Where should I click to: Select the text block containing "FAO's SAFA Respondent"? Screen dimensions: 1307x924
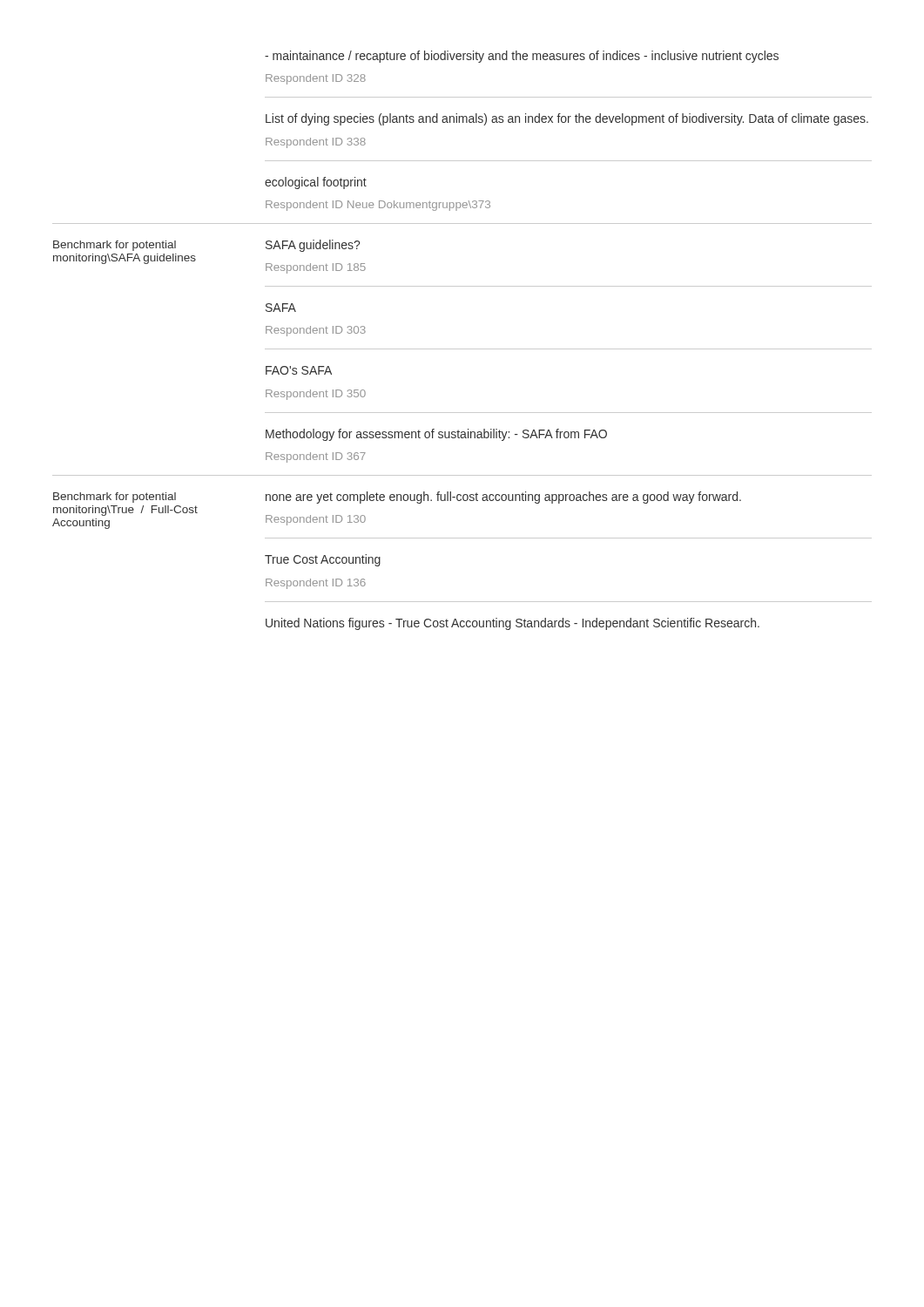click(299, 370)
